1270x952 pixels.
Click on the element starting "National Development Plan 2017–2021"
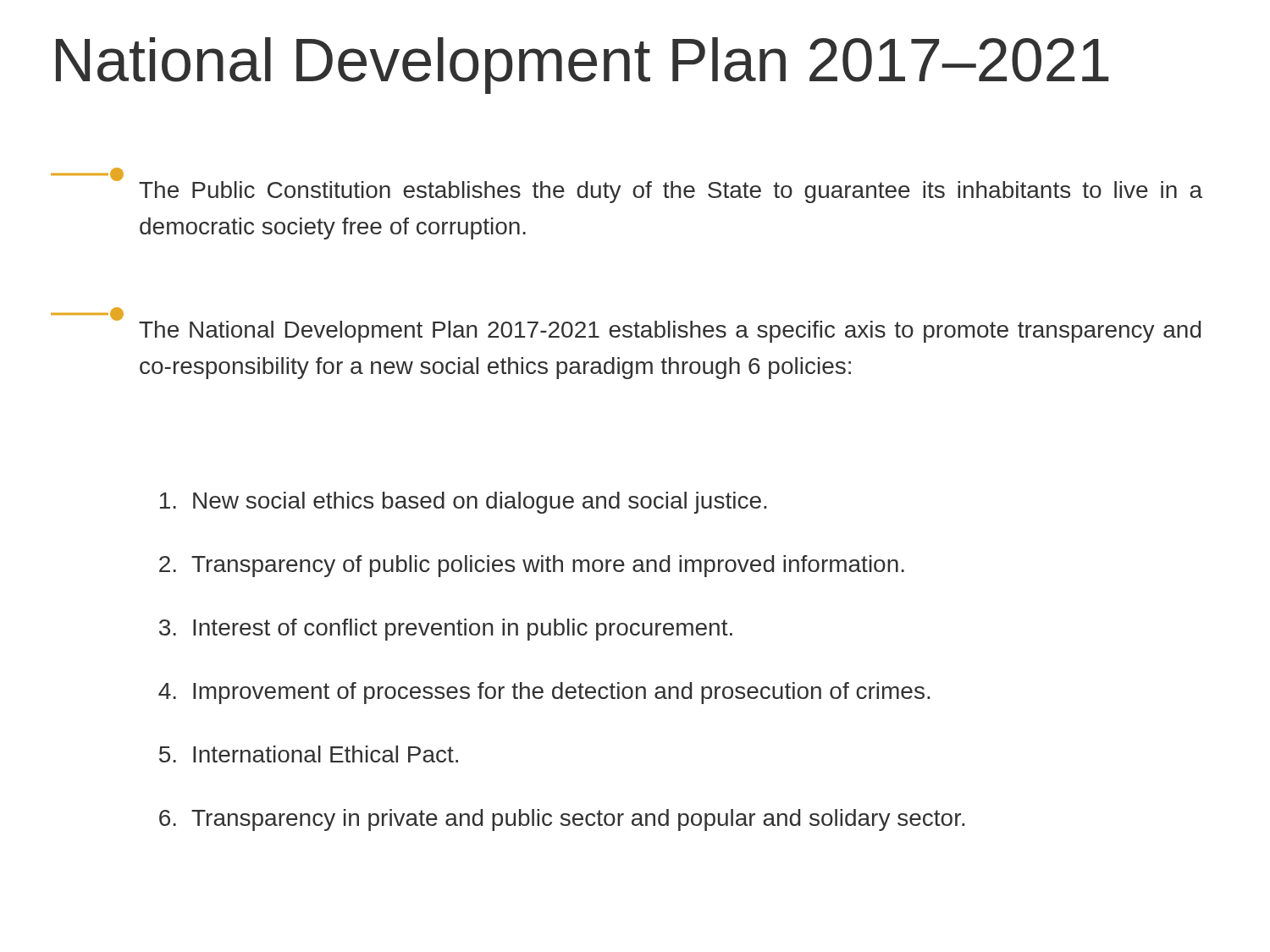point(635,60)
